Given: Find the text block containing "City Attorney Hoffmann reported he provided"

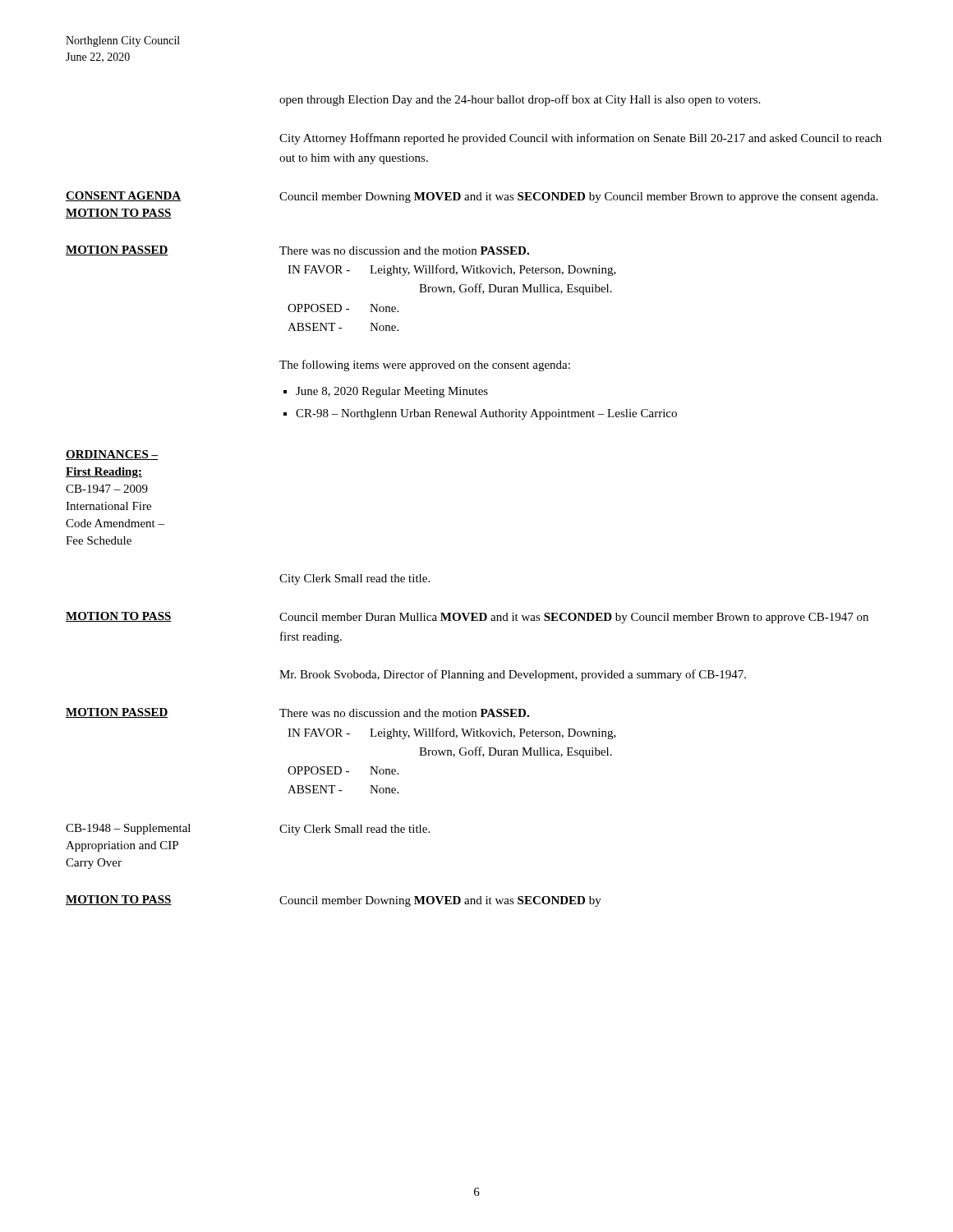Looking at the screenshot, I should 581,148.
